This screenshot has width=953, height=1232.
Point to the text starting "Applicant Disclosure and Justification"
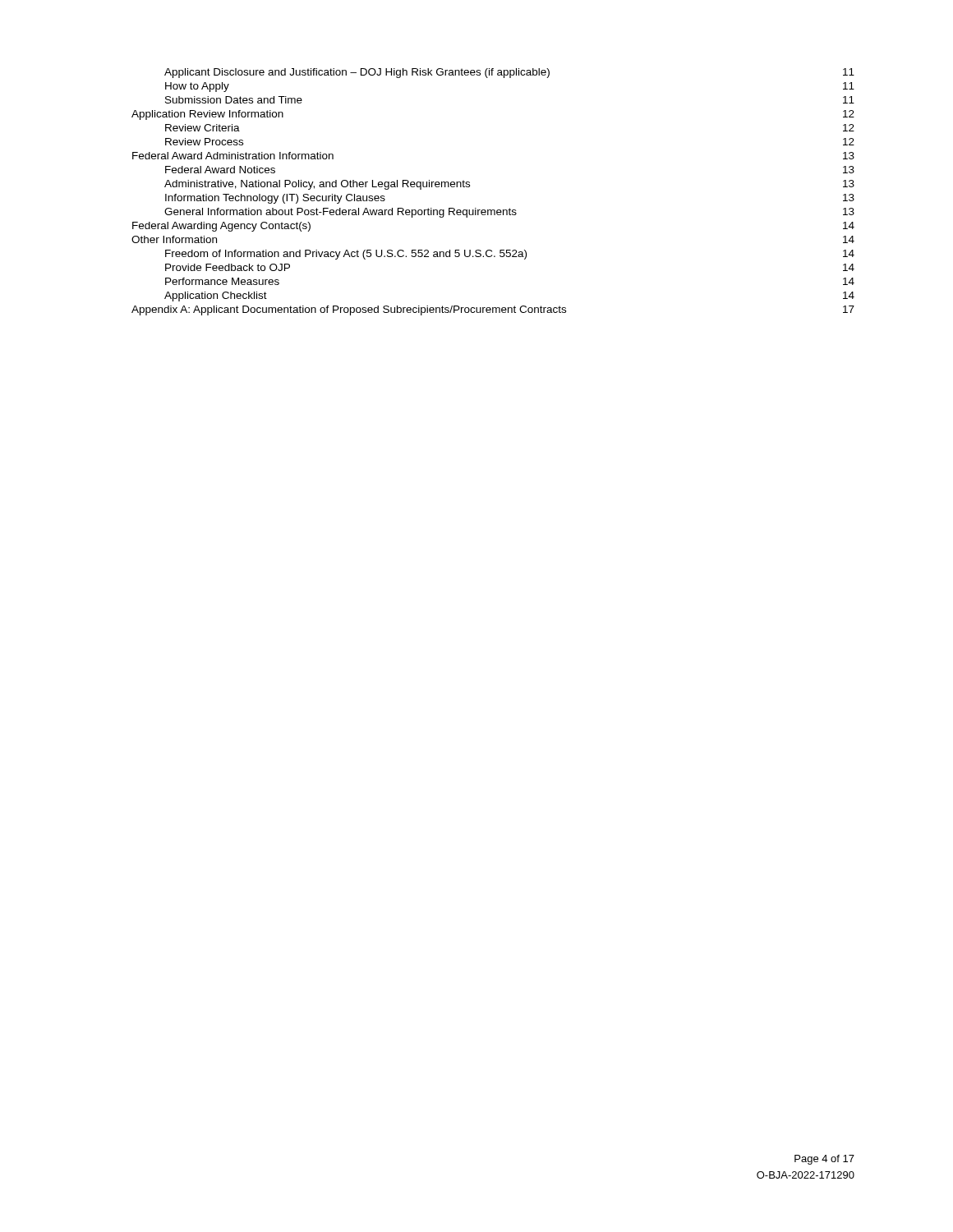(509, 72)
